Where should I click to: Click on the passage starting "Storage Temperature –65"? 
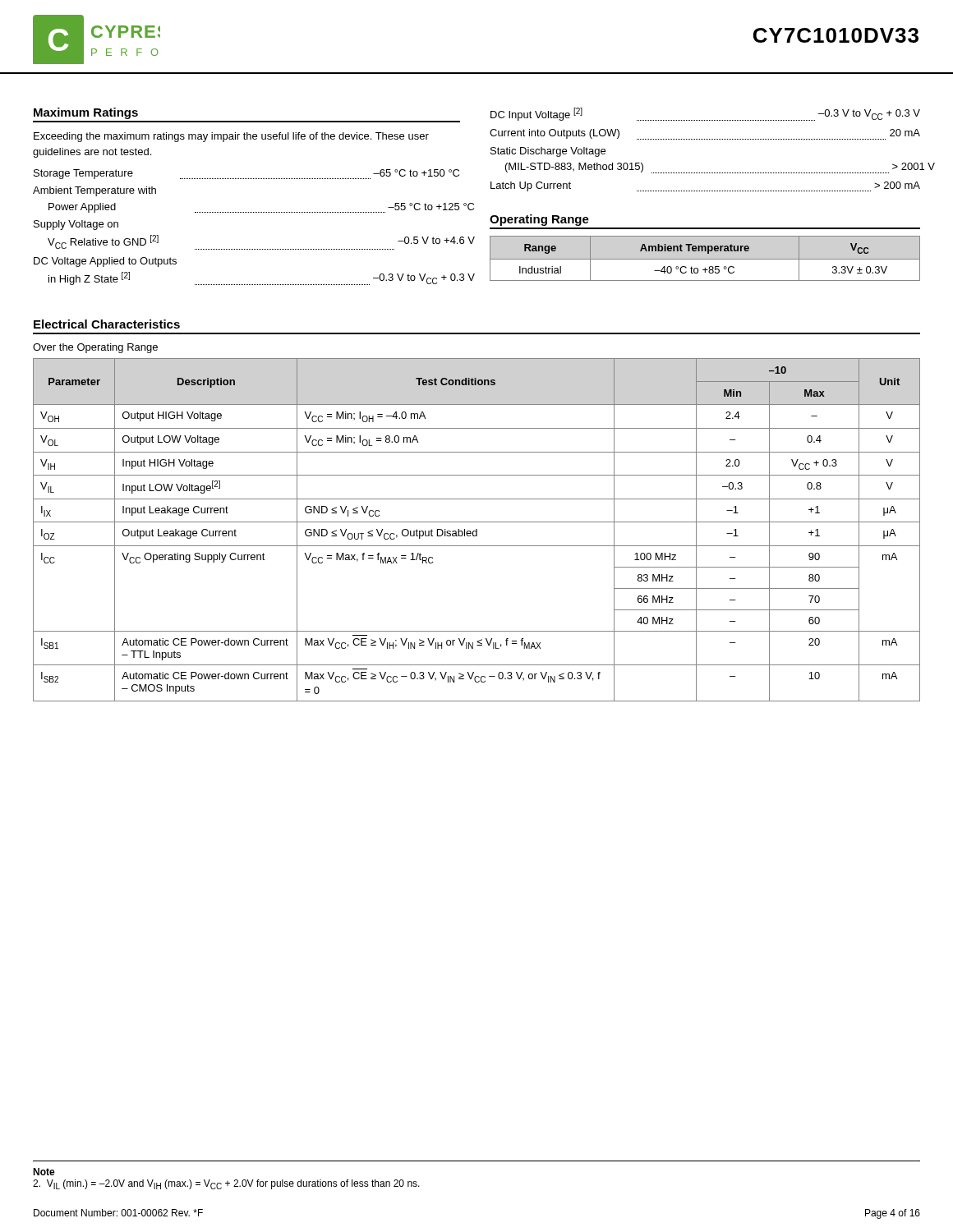click(x=246, y=173)
